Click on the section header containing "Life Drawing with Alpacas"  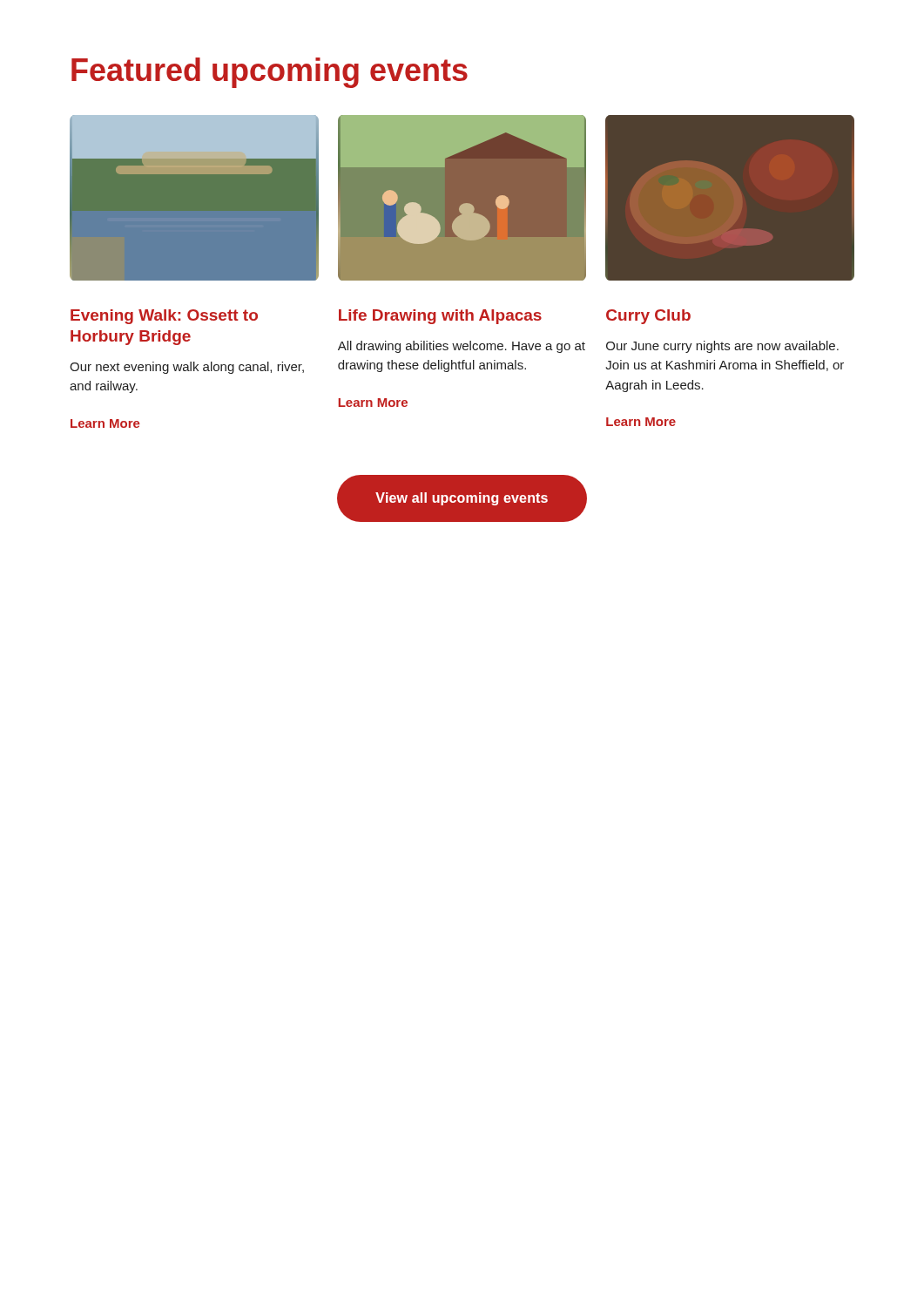[x=462, y=358]
